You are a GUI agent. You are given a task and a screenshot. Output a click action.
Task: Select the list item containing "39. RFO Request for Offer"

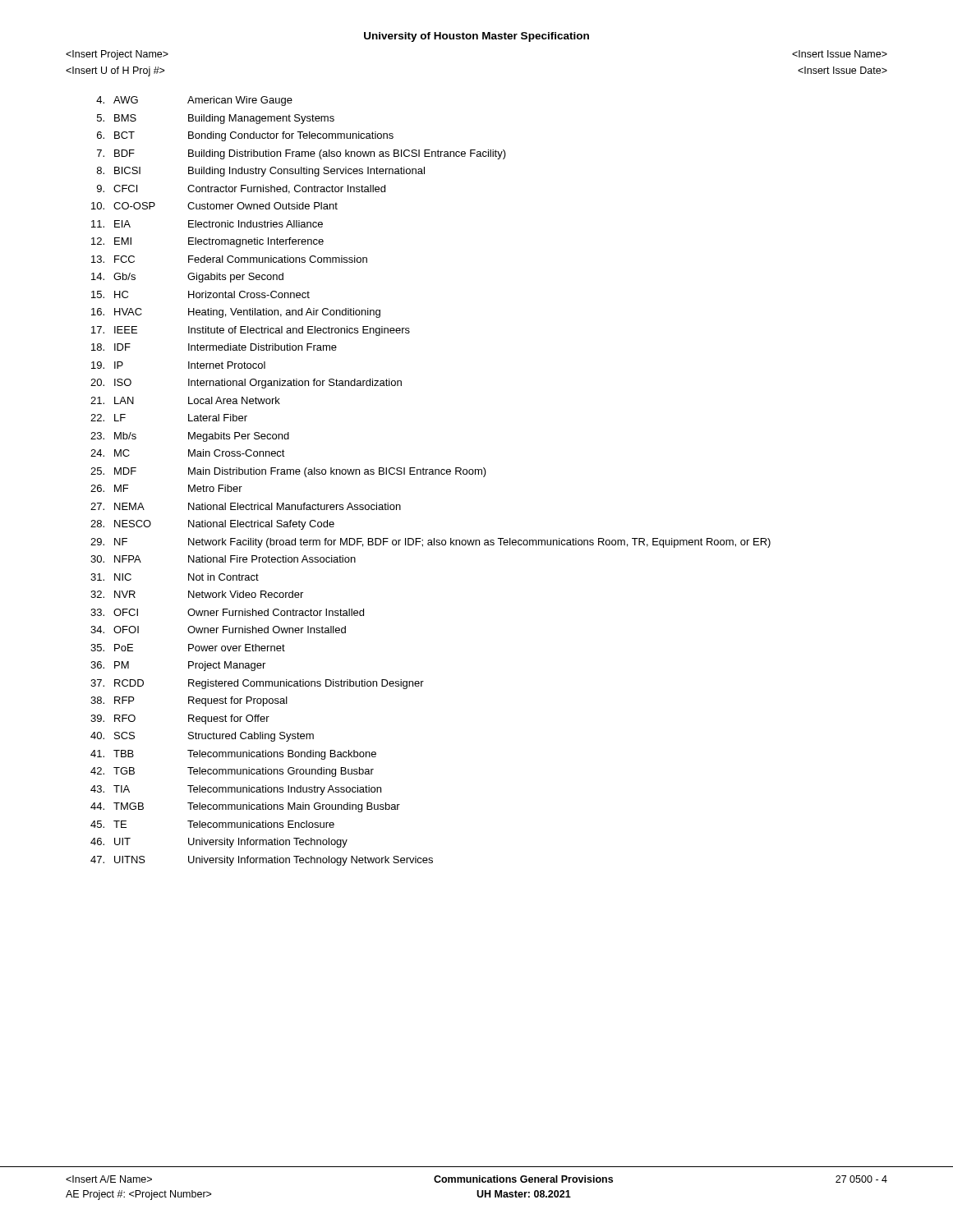[x=118, y=719]
